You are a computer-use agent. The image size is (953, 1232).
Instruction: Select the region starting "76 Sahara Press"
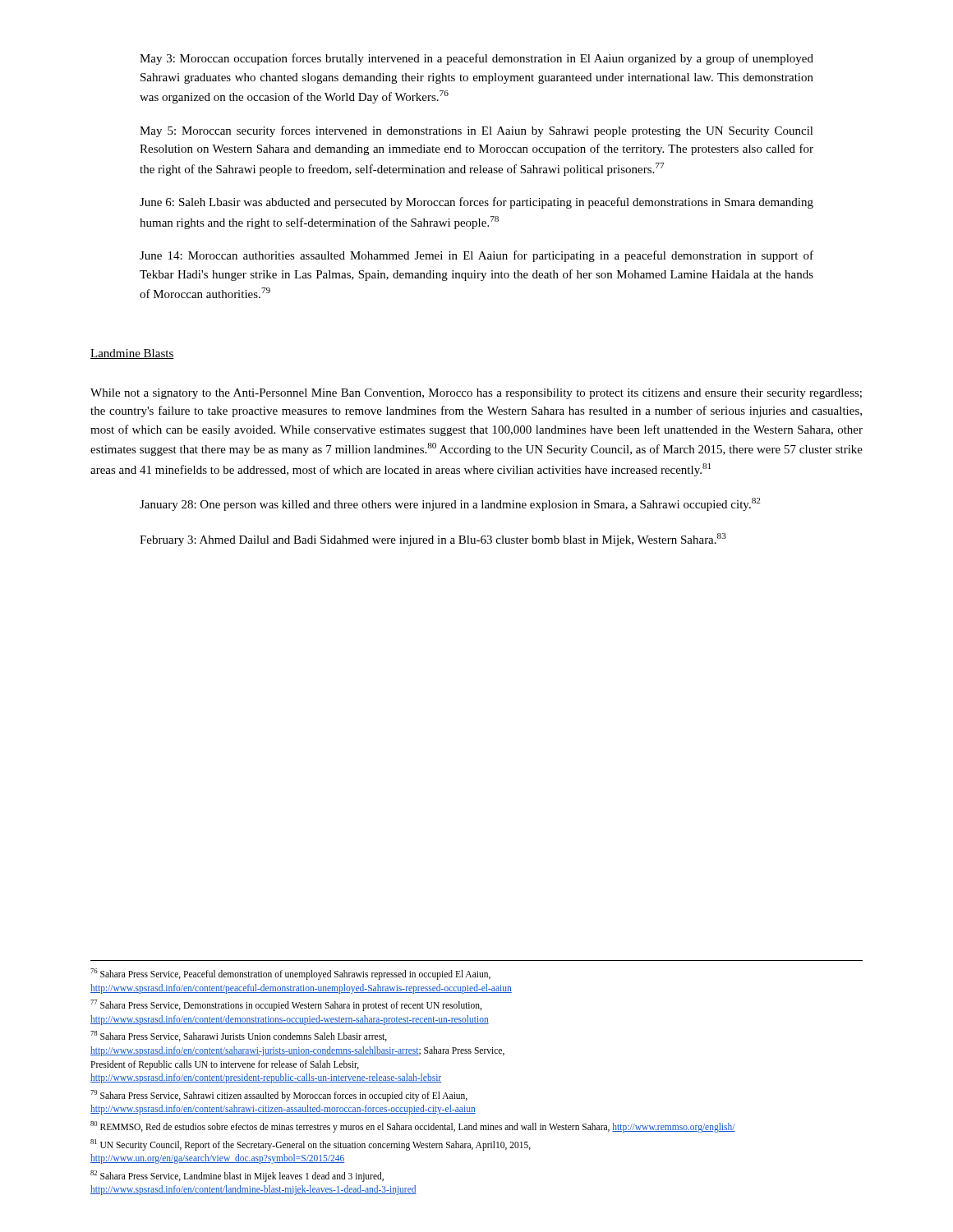pyautogui.click(x=290, y=974)
